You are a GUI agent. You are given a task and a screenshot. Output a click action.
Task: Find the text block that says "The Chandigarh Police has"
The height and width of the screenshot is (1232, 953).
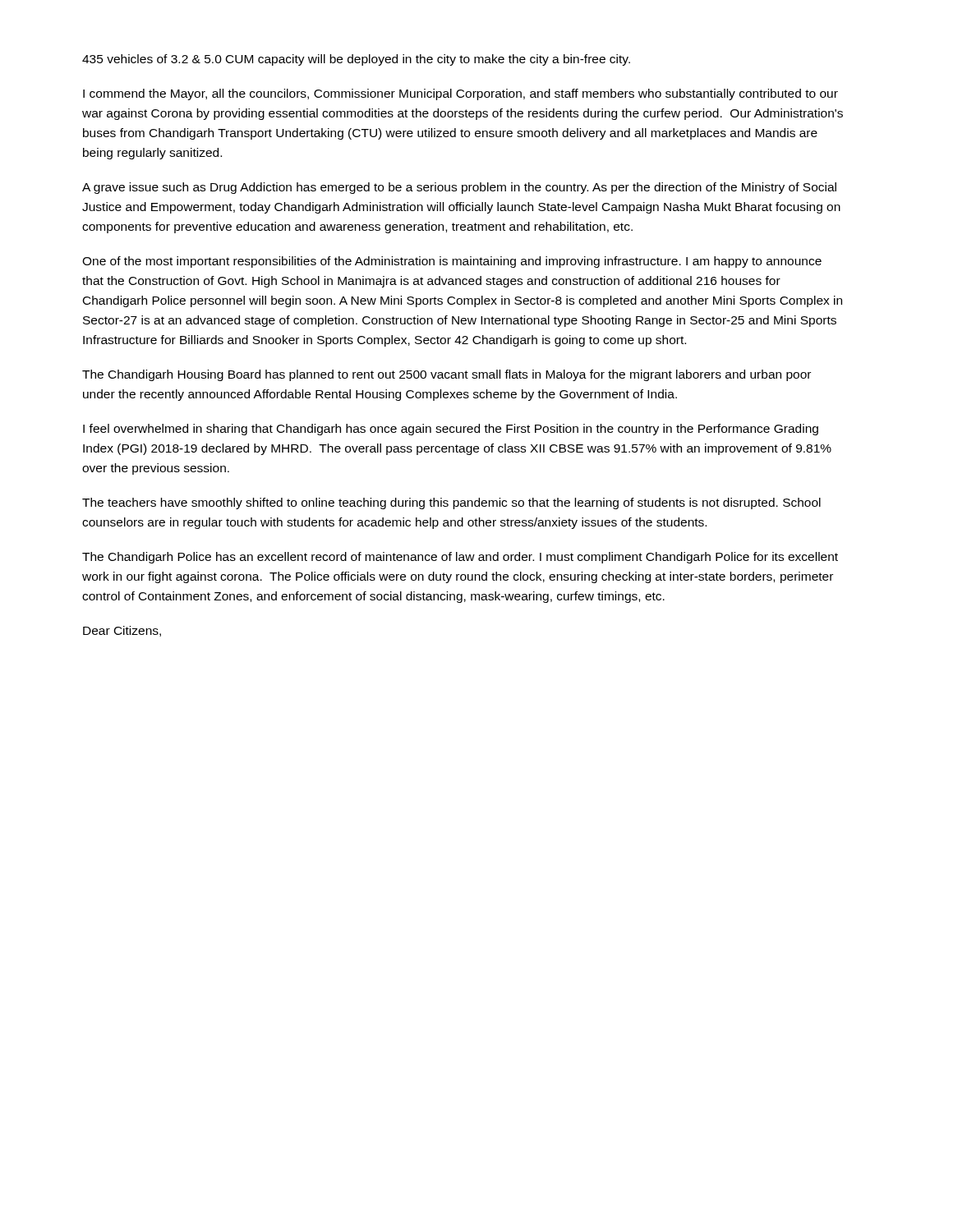(460, 576)
